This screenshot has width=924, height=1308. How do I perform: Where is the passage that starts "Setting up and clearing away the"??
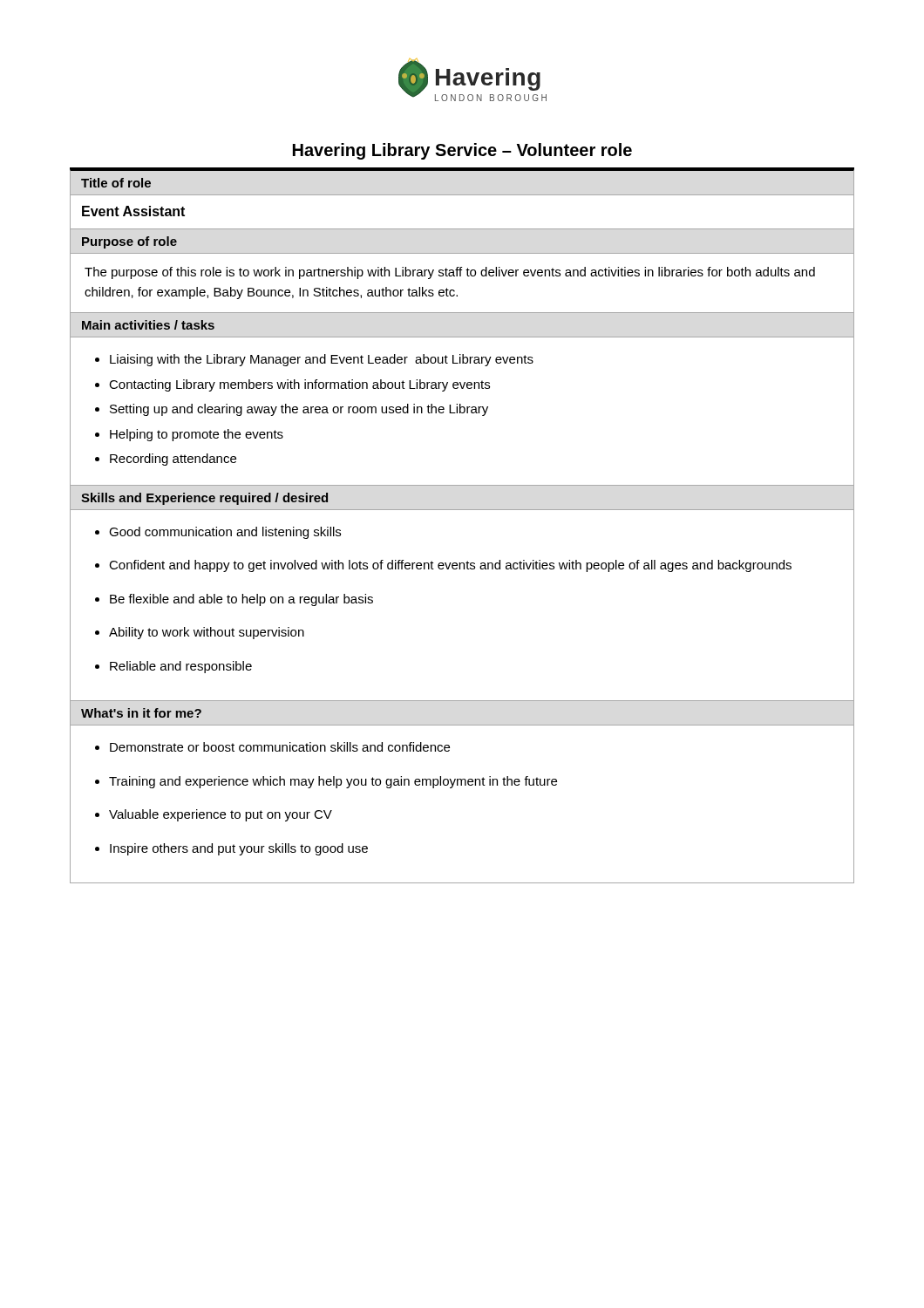(299, 409)
